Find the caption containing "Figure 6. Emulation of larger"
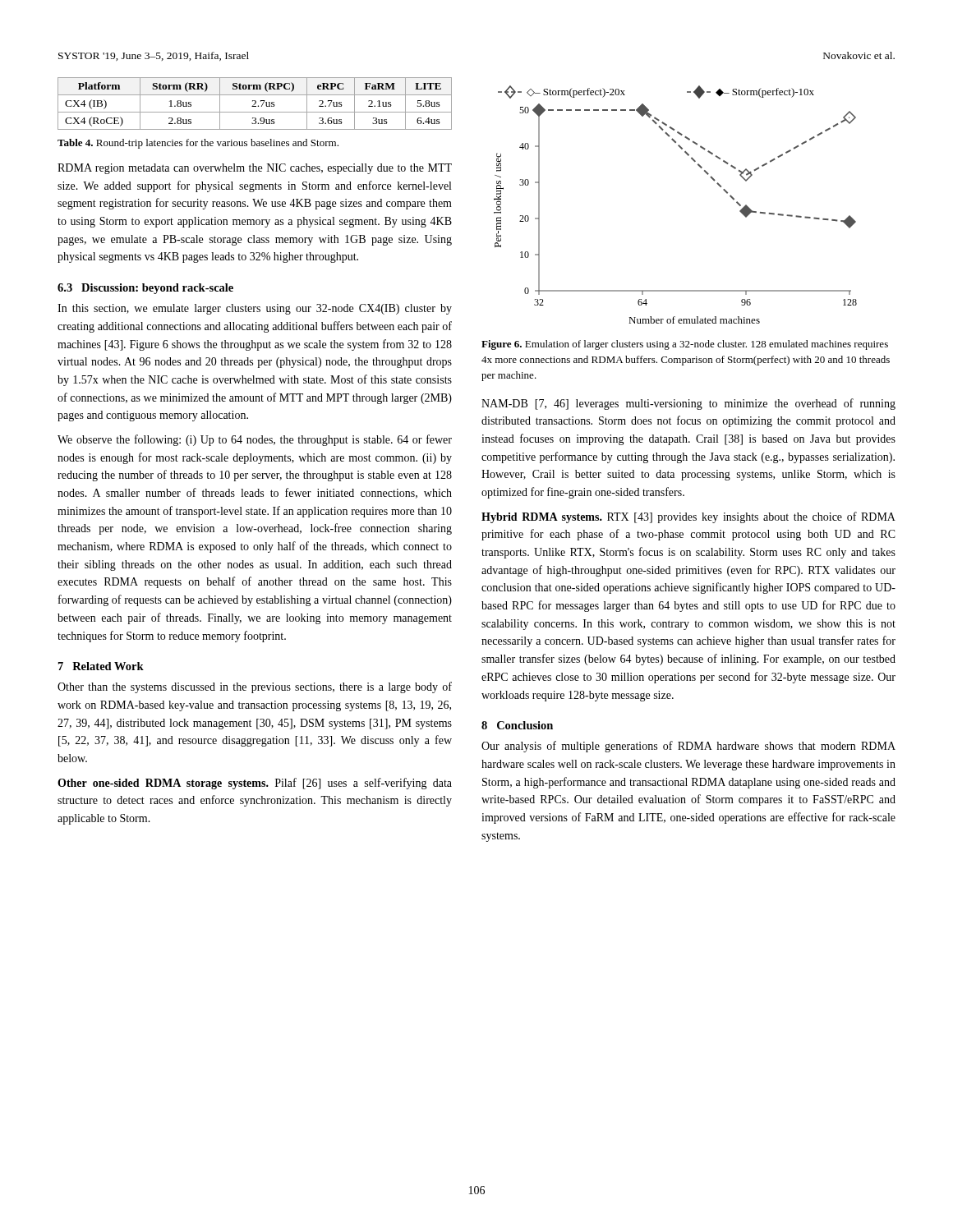 click(686, 359)
